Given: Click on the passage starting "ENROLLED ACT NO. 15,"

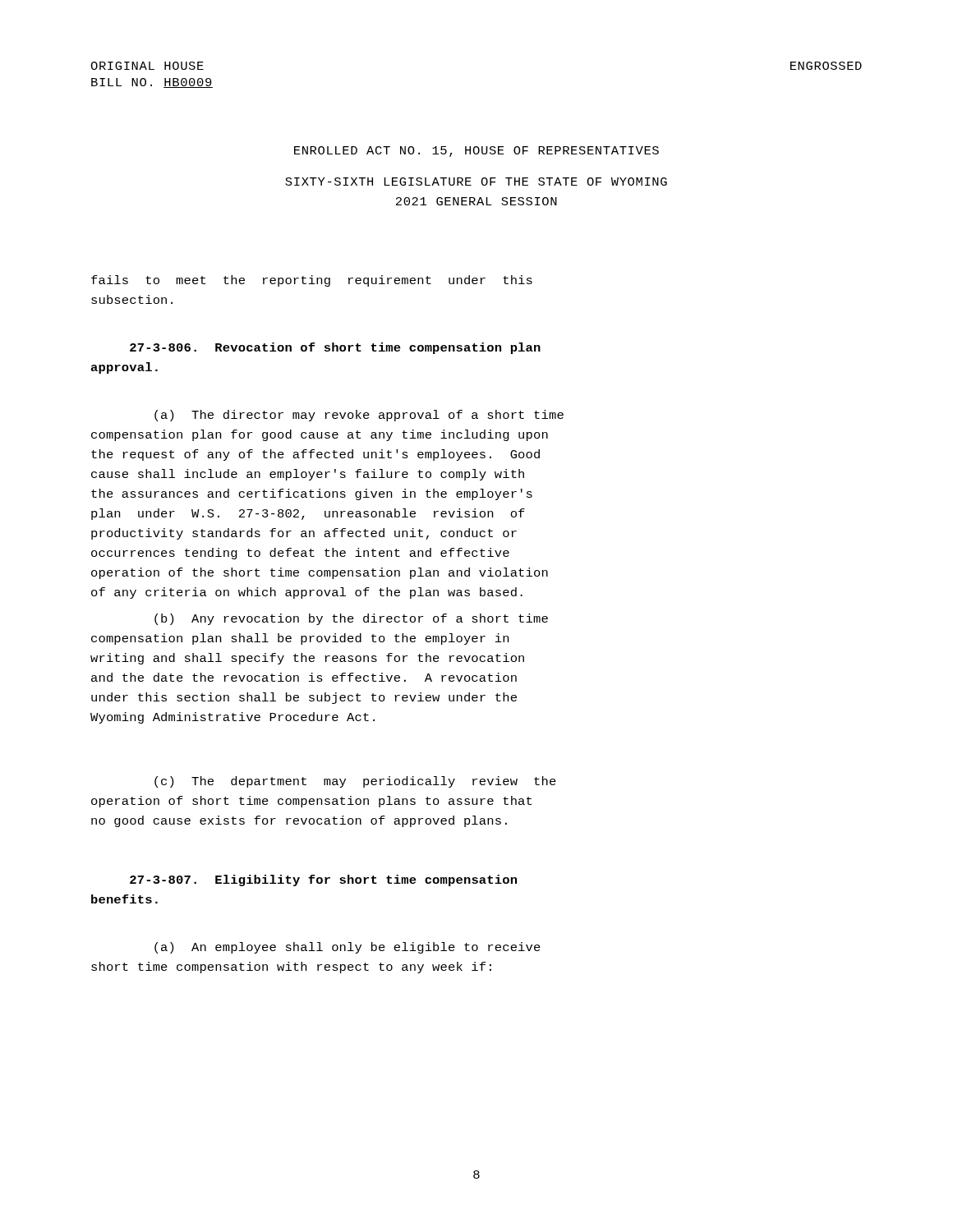Looking at the screenshot, I should (x=476, y=151).
